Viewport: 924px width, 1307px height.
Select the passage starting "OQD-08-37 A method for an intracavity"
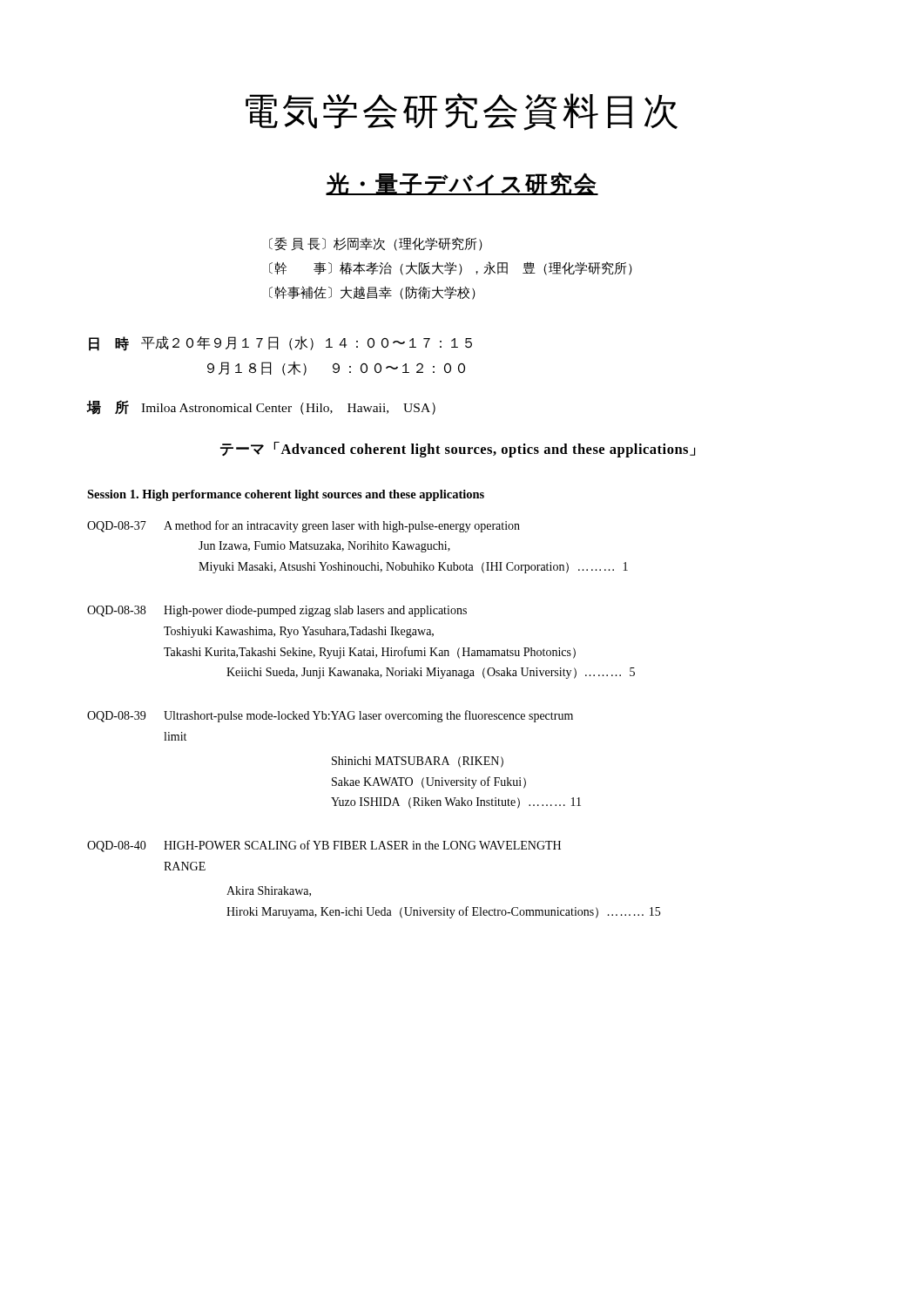[304, 526]
